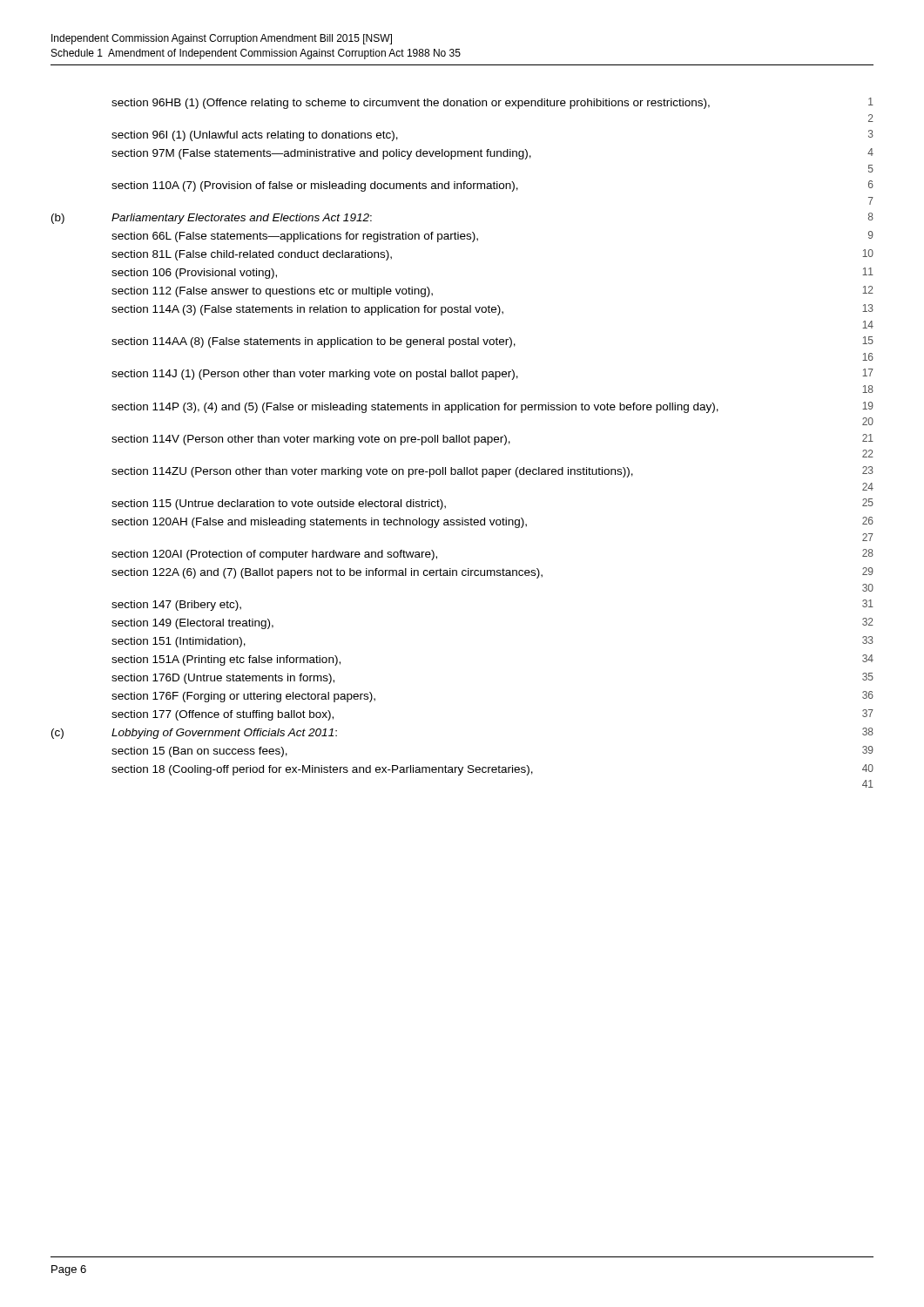This screenshot has height=1307, width=924.
Task: Find the list item containing "(c) Lobbying of"
Action: [x=60, y=734]
